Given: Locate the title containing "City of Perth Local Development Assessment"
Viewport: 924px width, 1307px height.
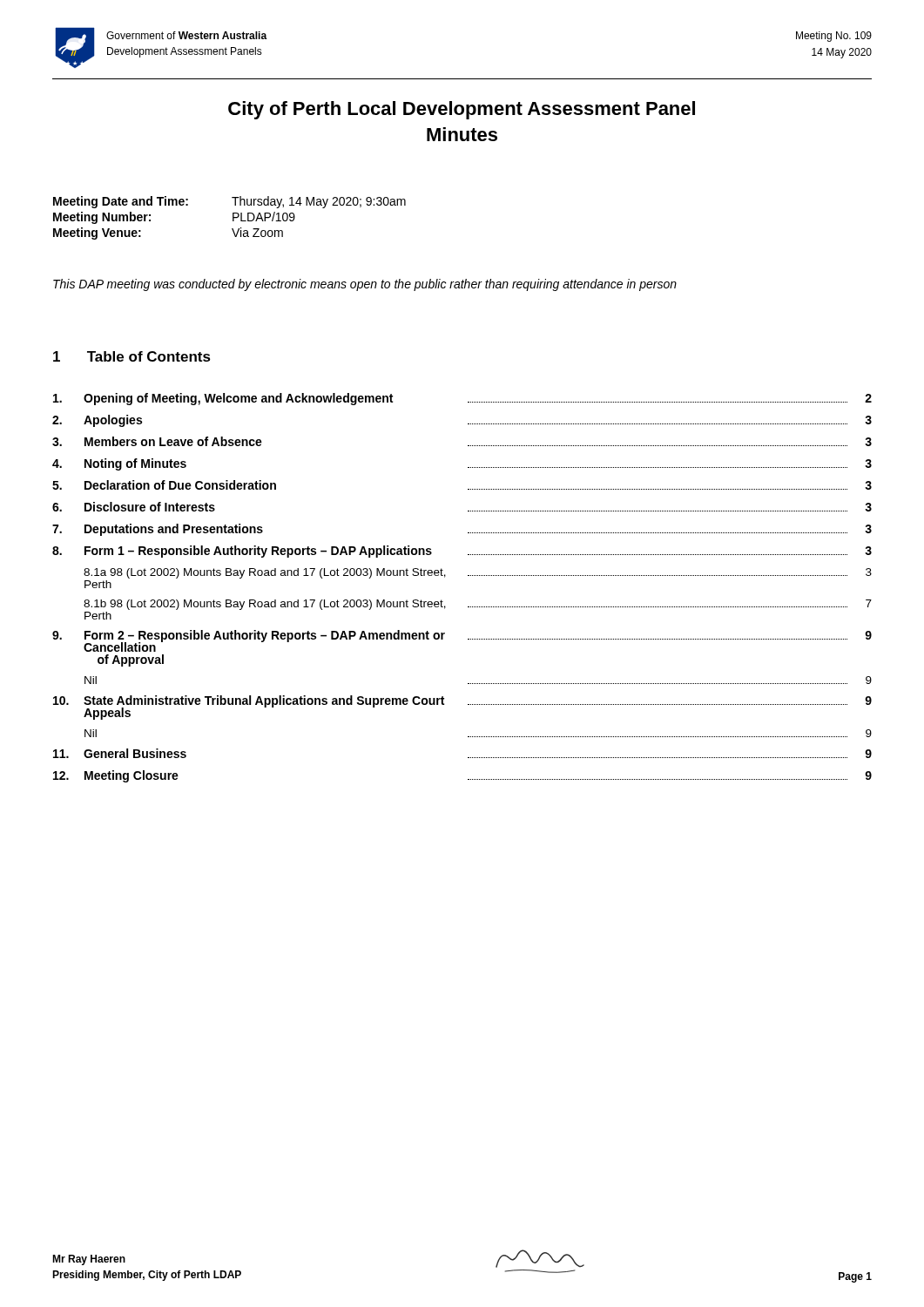Looking at the screenshot, I should coord(462,122).
